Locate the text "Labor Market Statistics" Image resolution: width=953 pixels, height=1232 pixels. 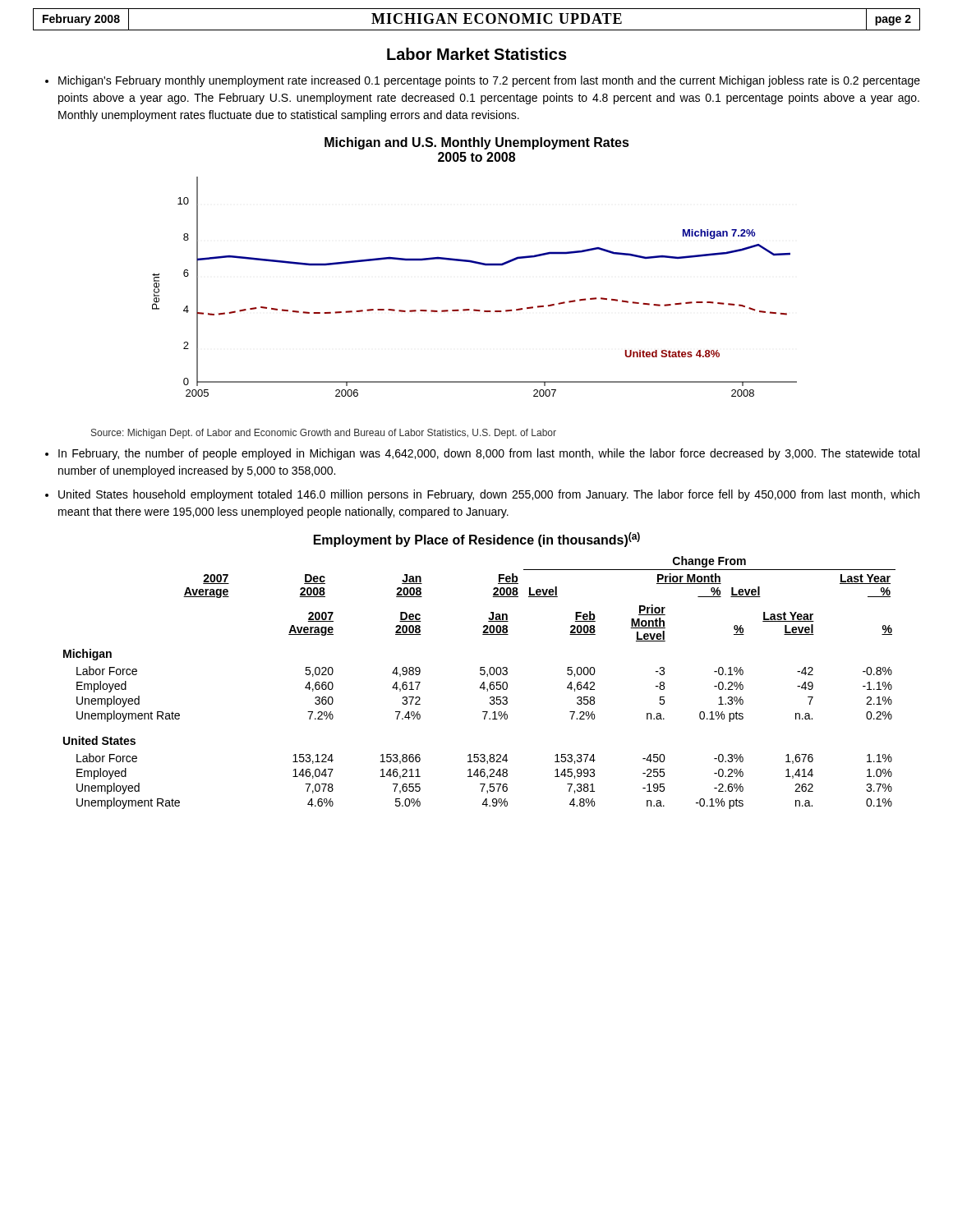point(476,54)
